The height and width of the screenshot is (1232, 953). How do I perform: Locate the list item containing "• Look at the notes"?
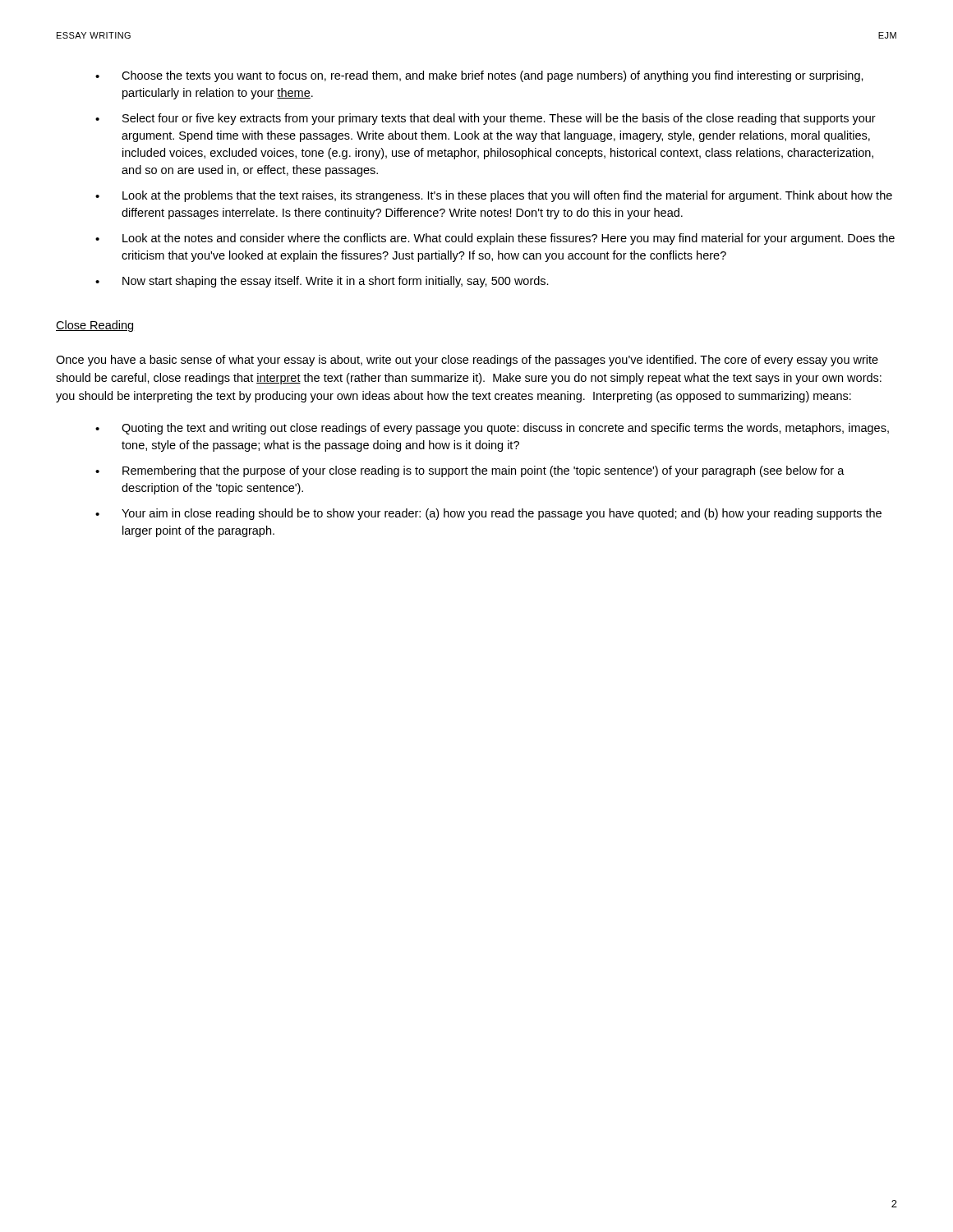pyautogui.click(x=496, y=247)
